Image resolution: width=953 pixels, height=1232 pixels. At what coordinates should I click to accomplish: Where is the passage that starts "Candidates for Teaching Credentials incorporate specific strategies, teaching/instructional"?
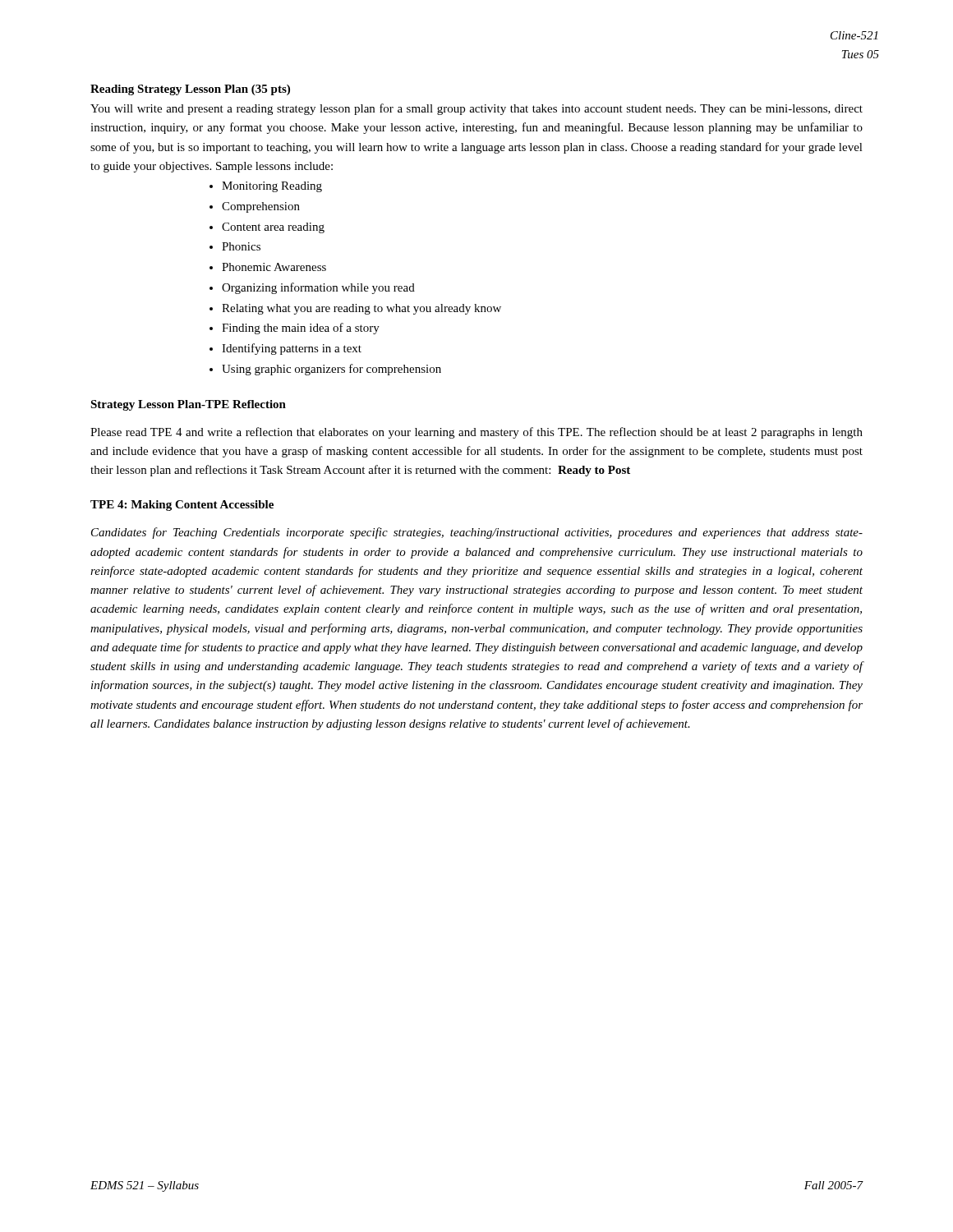[x=476, y=628]
